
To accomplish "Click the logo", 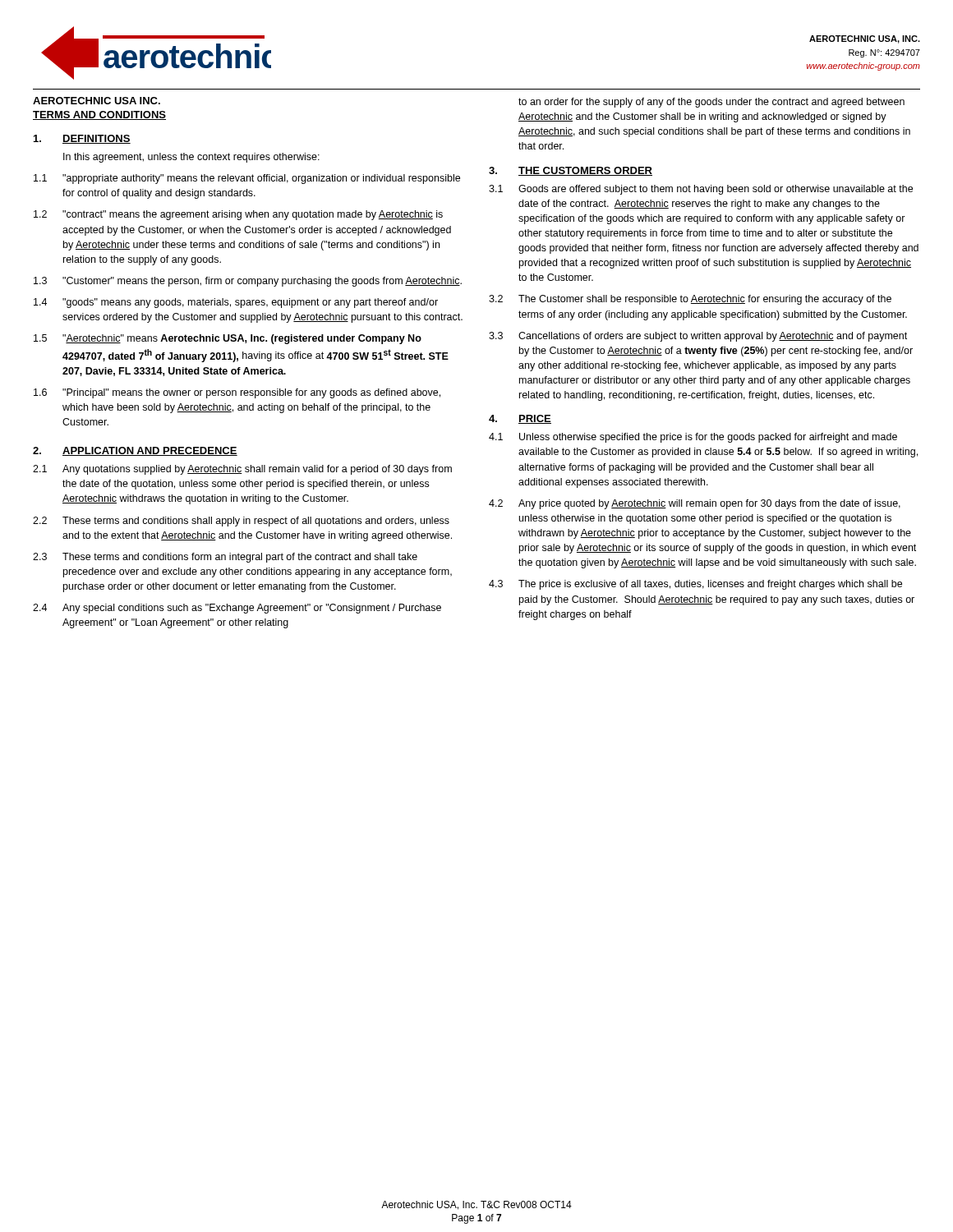I will (152, 53).
